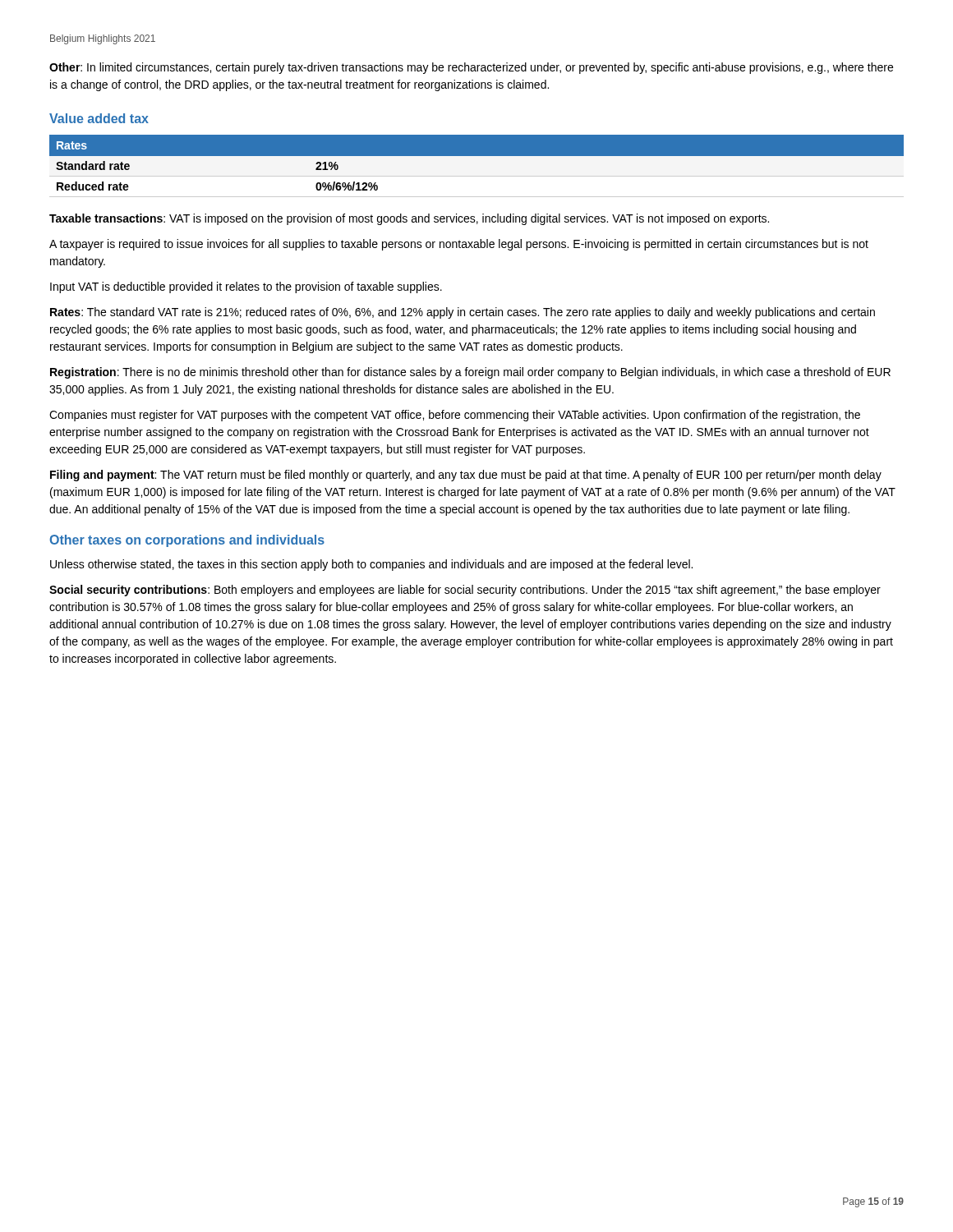The image size is (953, 1232).
Task: Find the text block with the text "A taxpayer is required to issue"
Action: tap(459, 253)
